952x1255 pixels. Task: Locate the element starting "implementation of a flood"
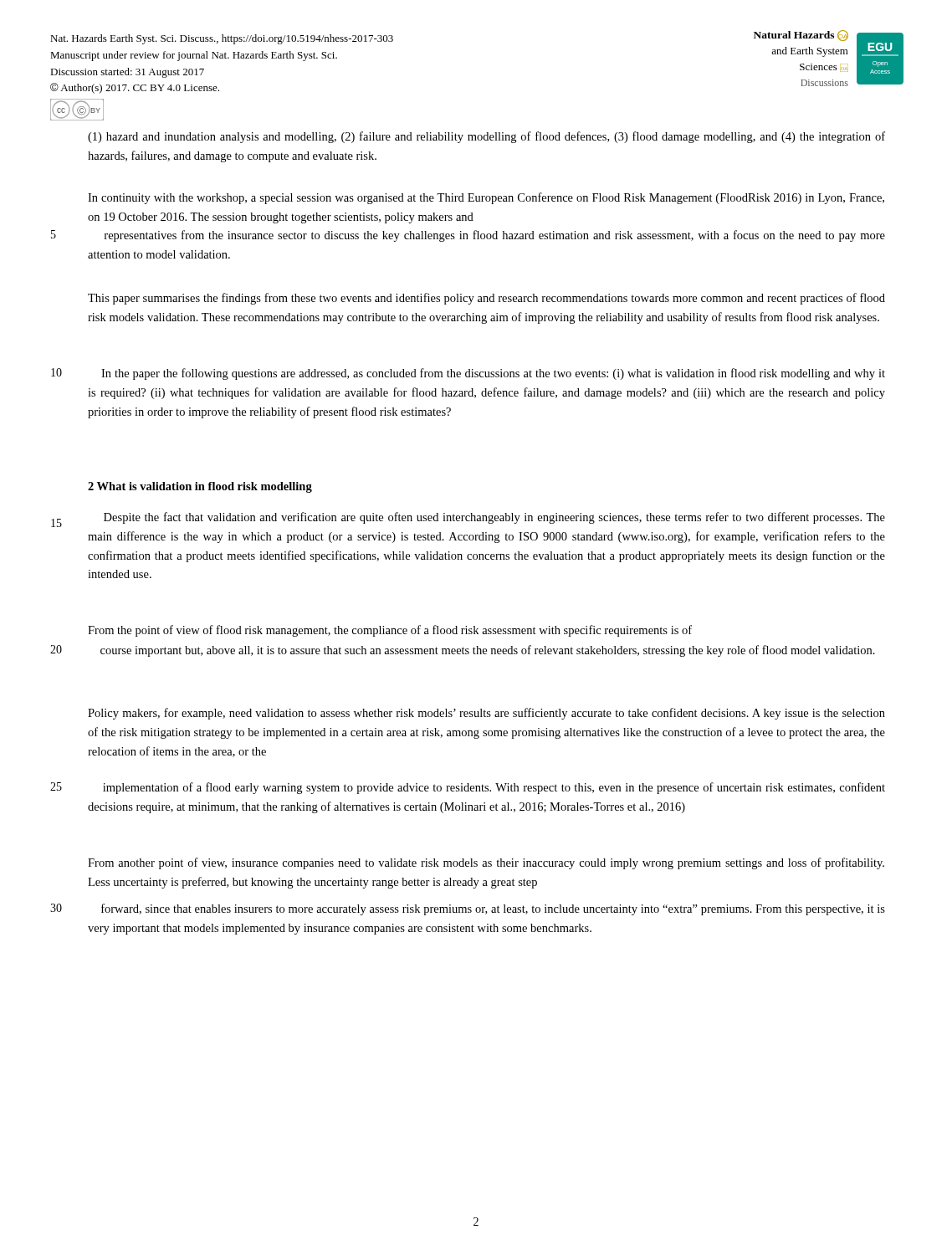[x=486, y=797]
